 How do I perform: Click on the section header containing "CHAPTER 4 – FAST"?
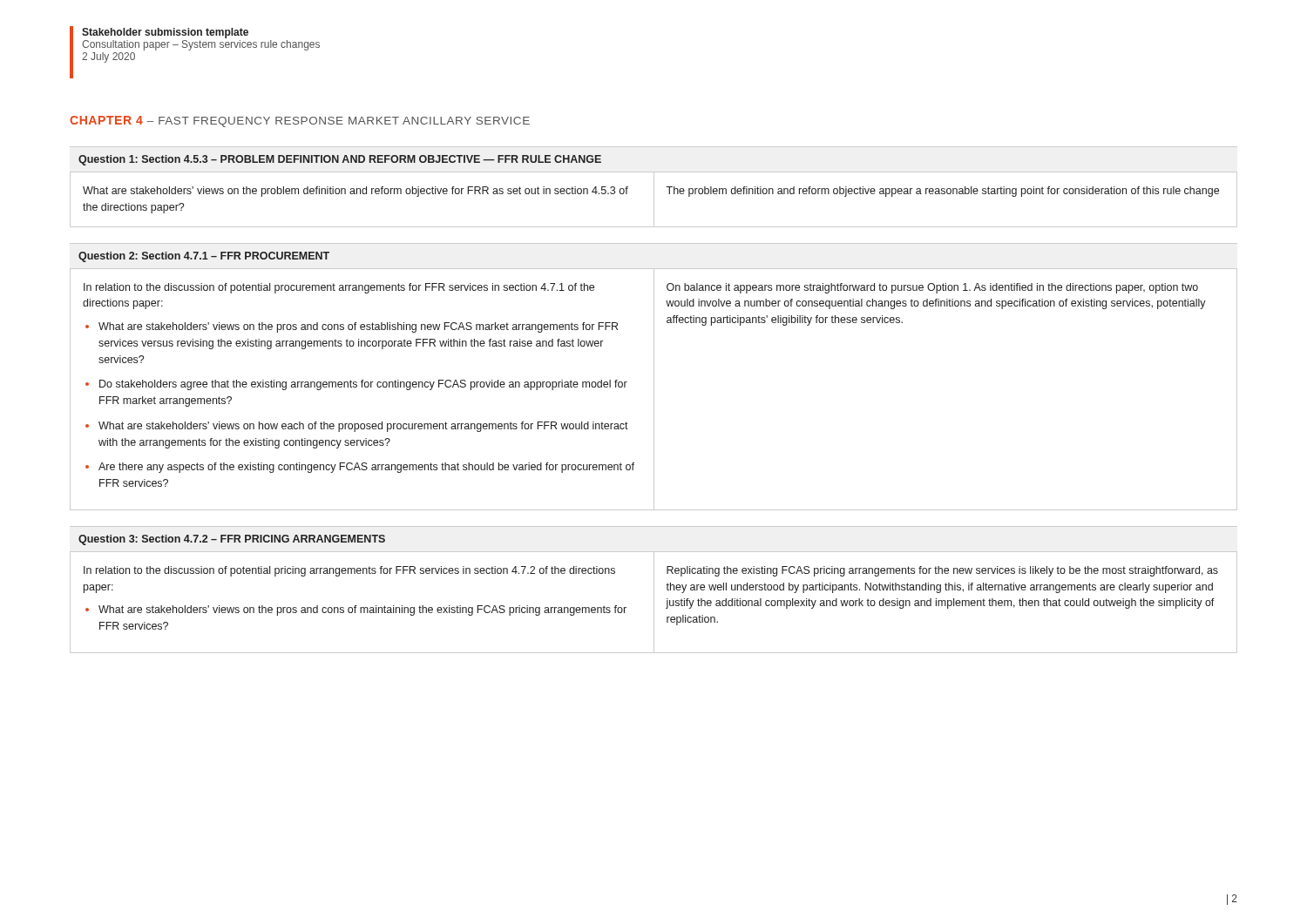[x=300, y=120]
